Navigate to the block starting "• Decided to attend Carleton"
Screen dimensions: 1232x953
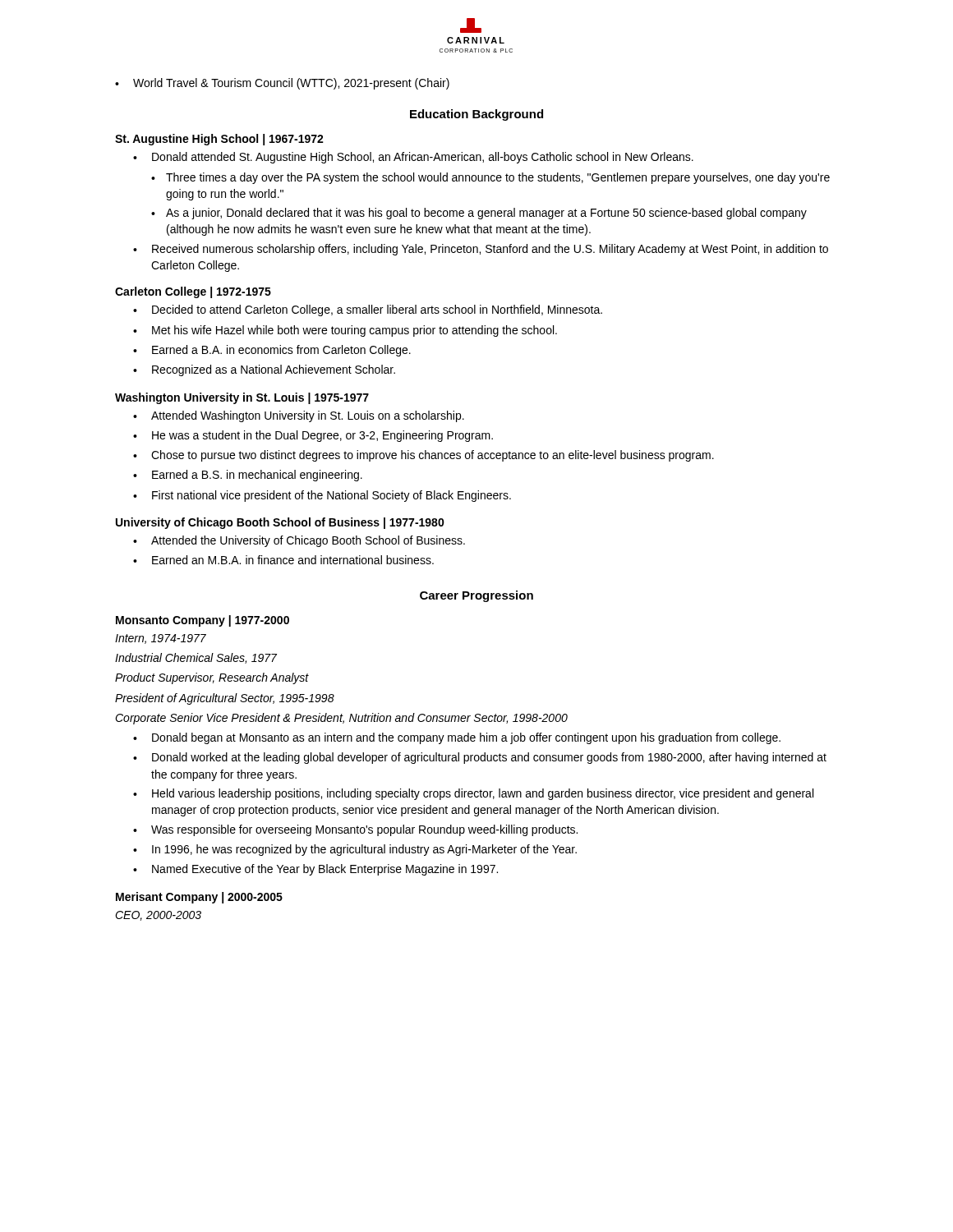tap(486, 310)
